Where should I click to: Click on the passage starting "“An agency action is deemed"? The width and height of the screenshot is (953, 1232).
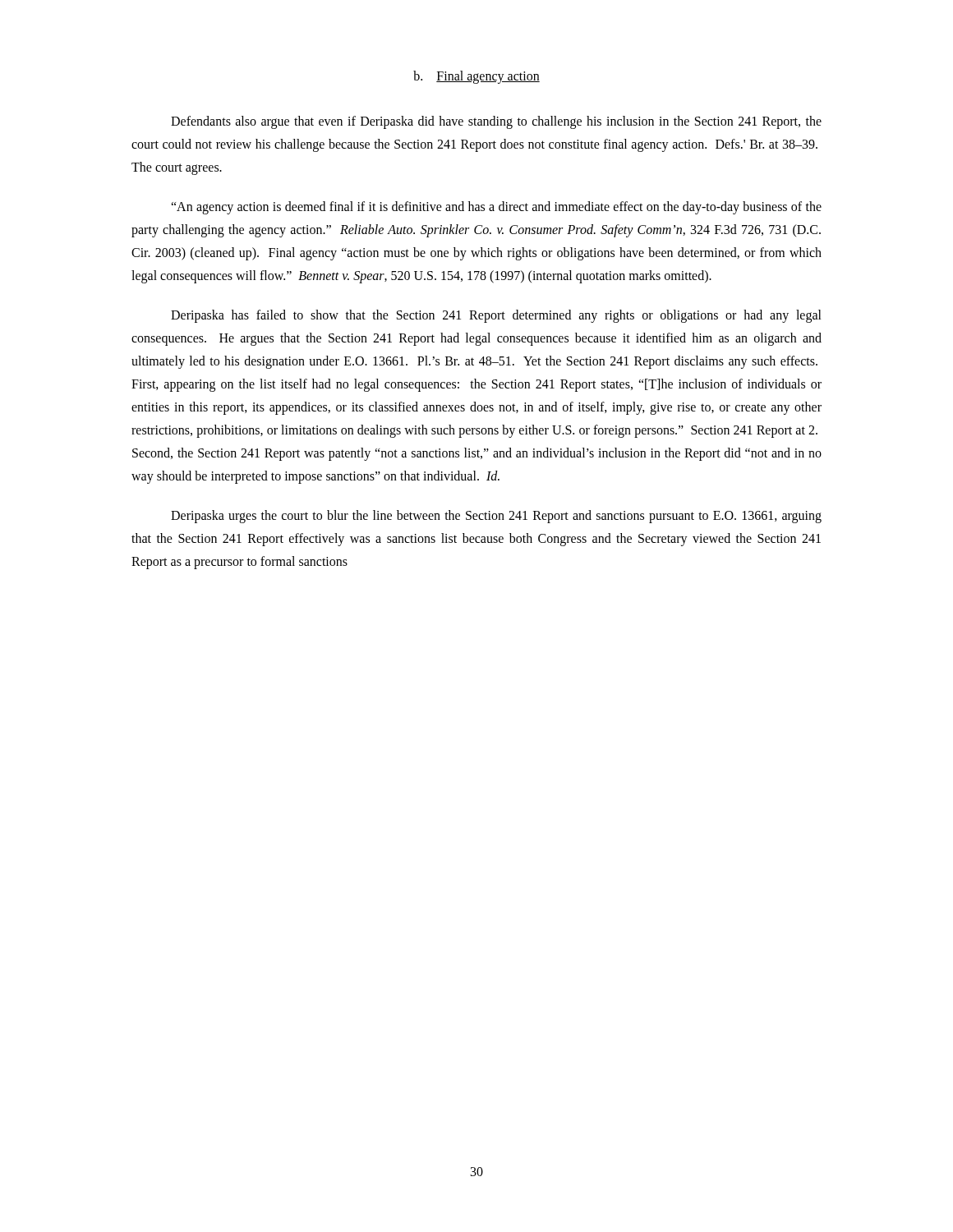pos(476,241)
